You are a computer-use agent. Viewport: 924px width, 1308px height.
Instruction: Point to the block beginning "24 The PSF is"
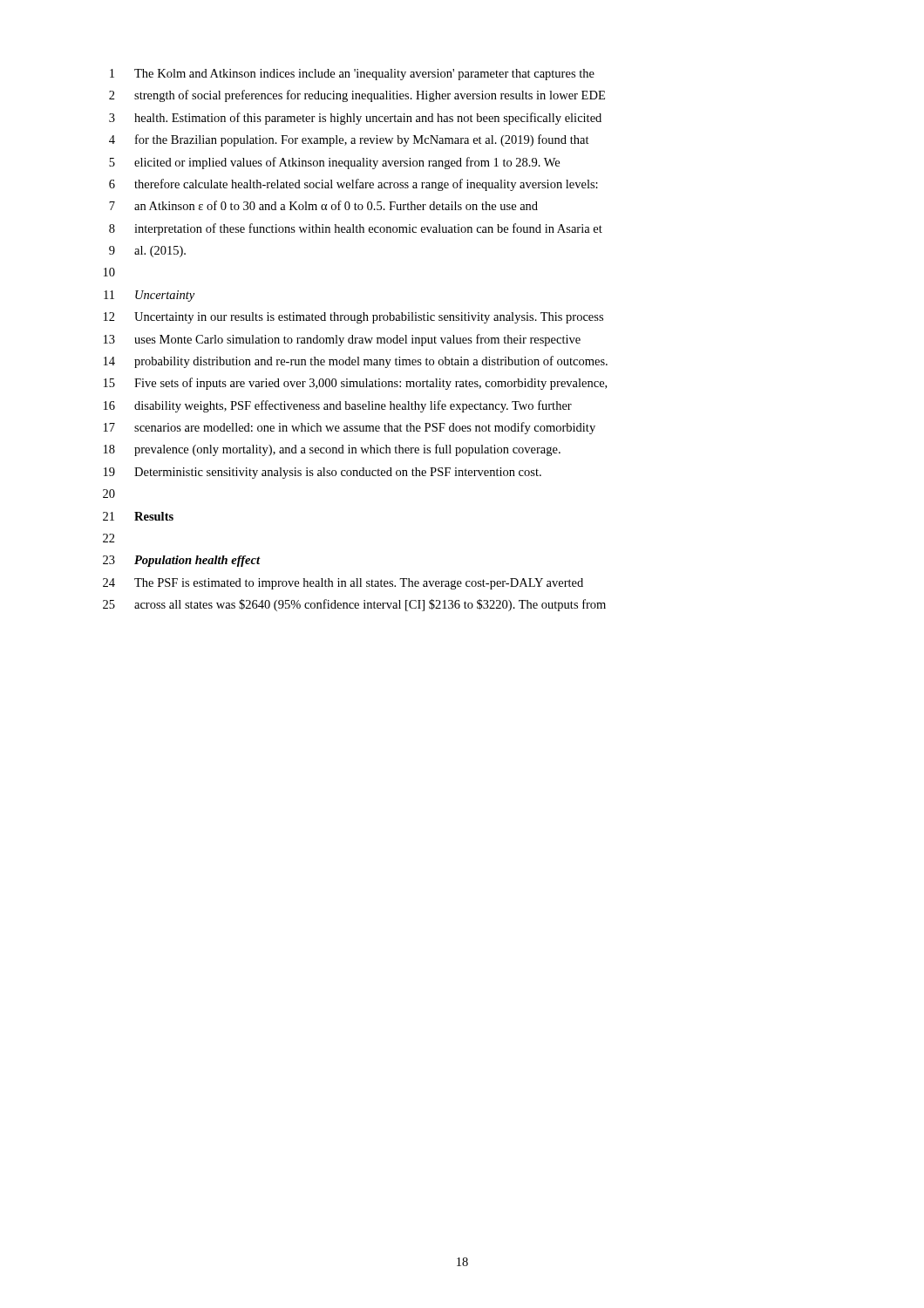point(471,594)
